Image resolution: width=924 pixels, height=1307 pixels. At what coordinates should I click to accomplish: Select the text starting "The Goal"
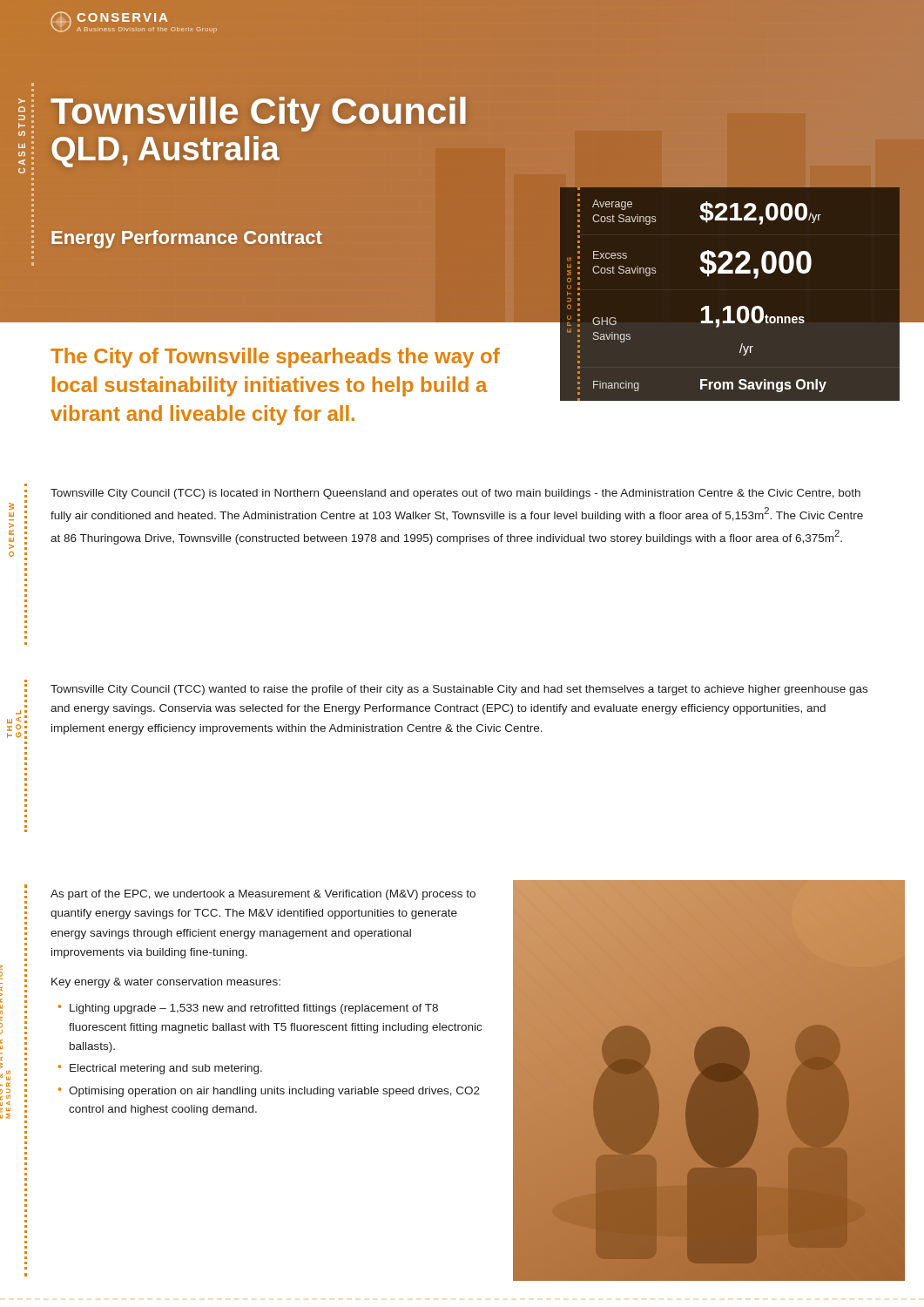14,723
